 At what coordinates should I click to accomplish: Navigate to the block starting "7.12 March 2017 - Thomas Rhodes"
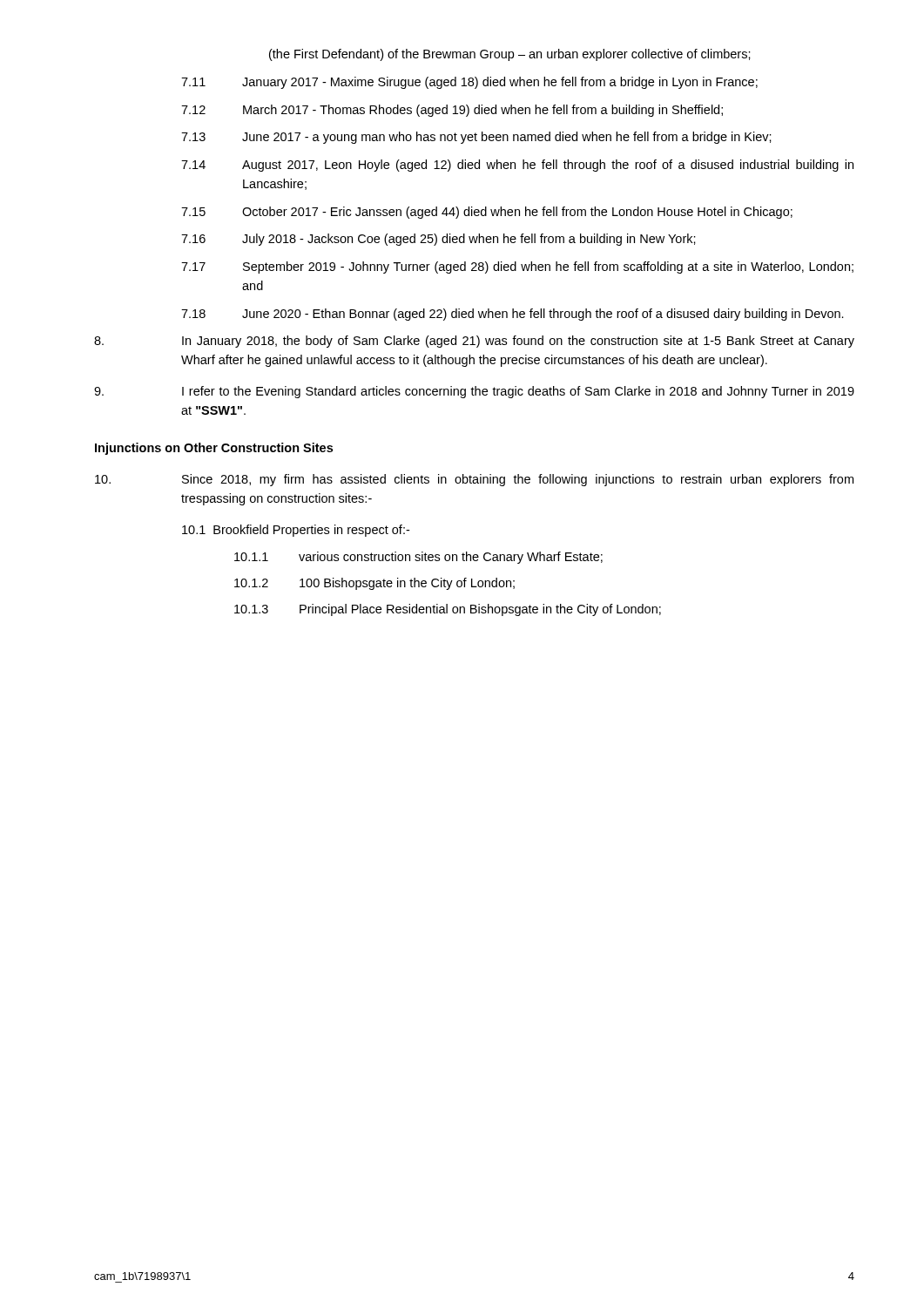pyautogui.click(x=518, y=110)
